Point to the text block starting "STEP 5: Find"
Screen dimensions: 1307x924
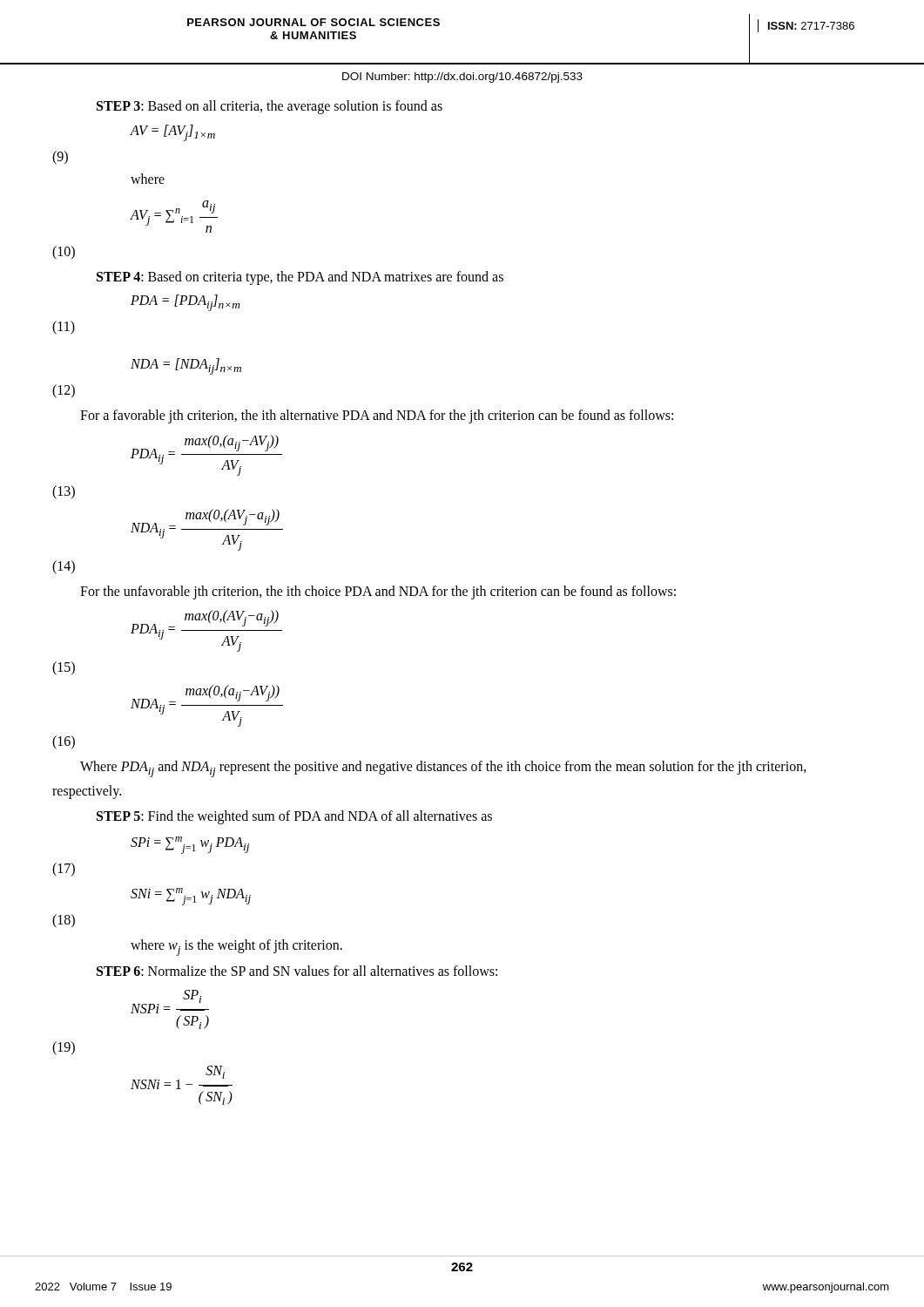point(294,816)
